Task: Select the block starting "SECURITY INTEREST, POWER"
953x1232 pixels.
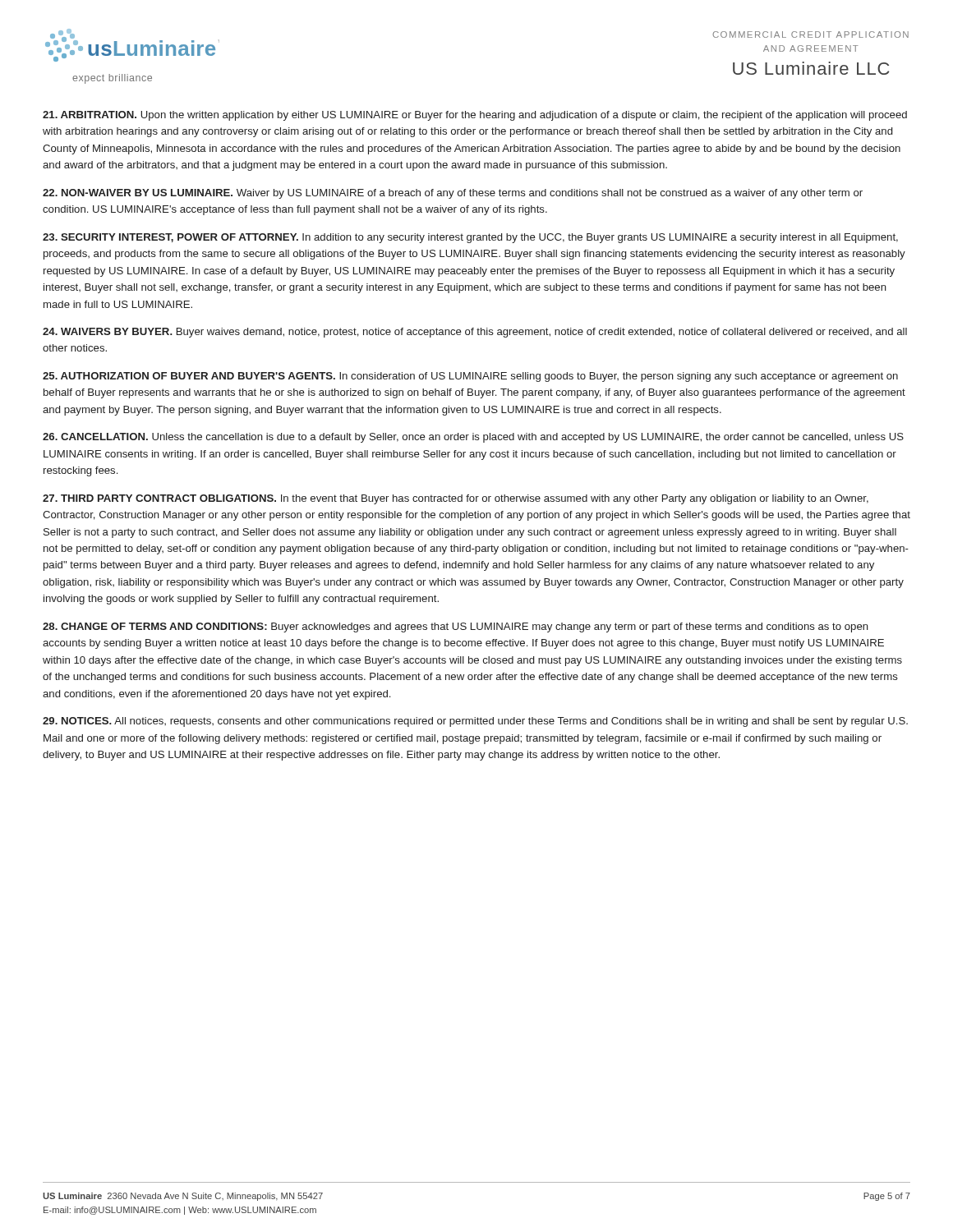Action: (474, 270)
